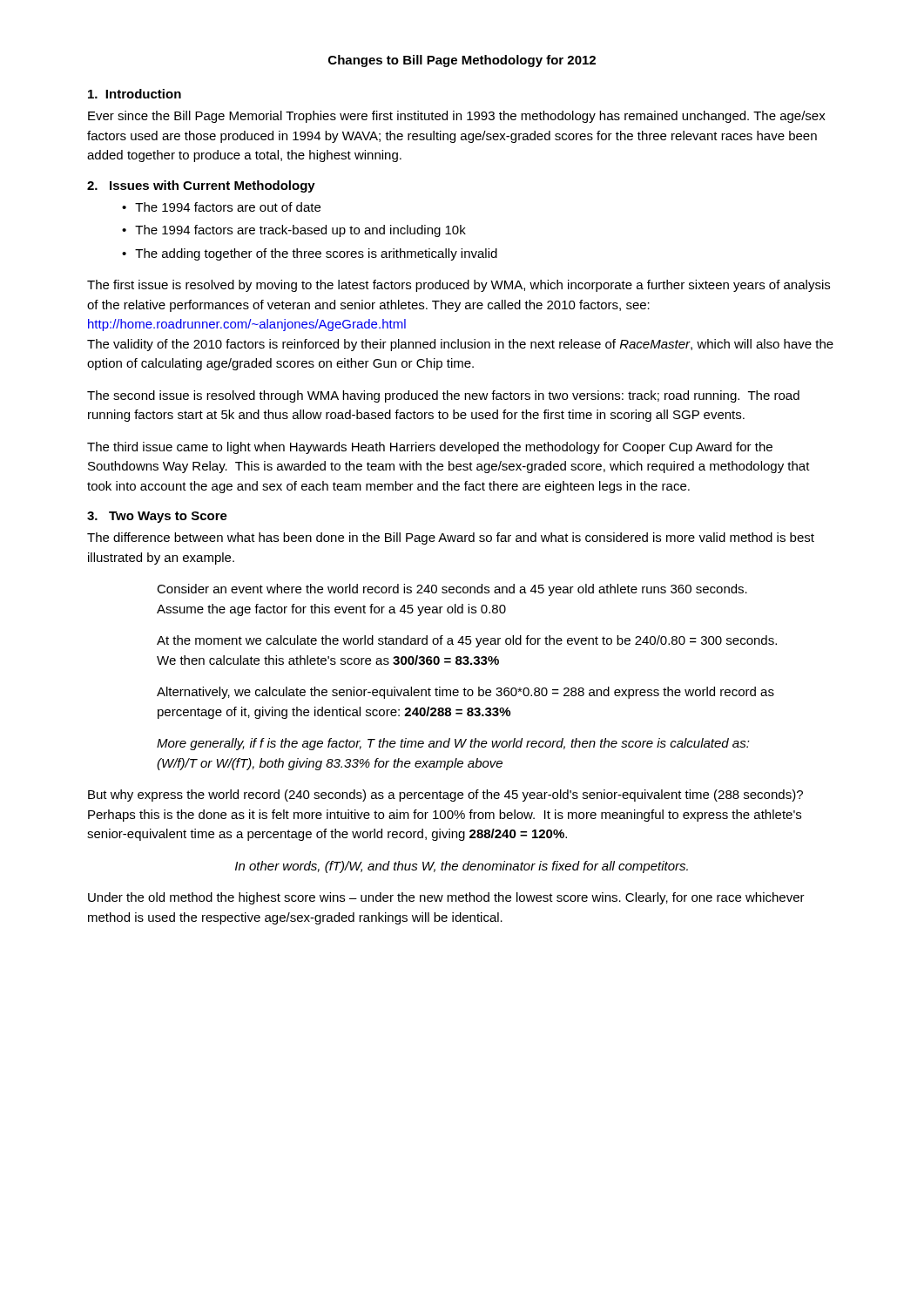Screen dimensions: 1307x924
Task: Select the title containing "Changes to Bill Page Methodology for"
Action: point(462,60)
